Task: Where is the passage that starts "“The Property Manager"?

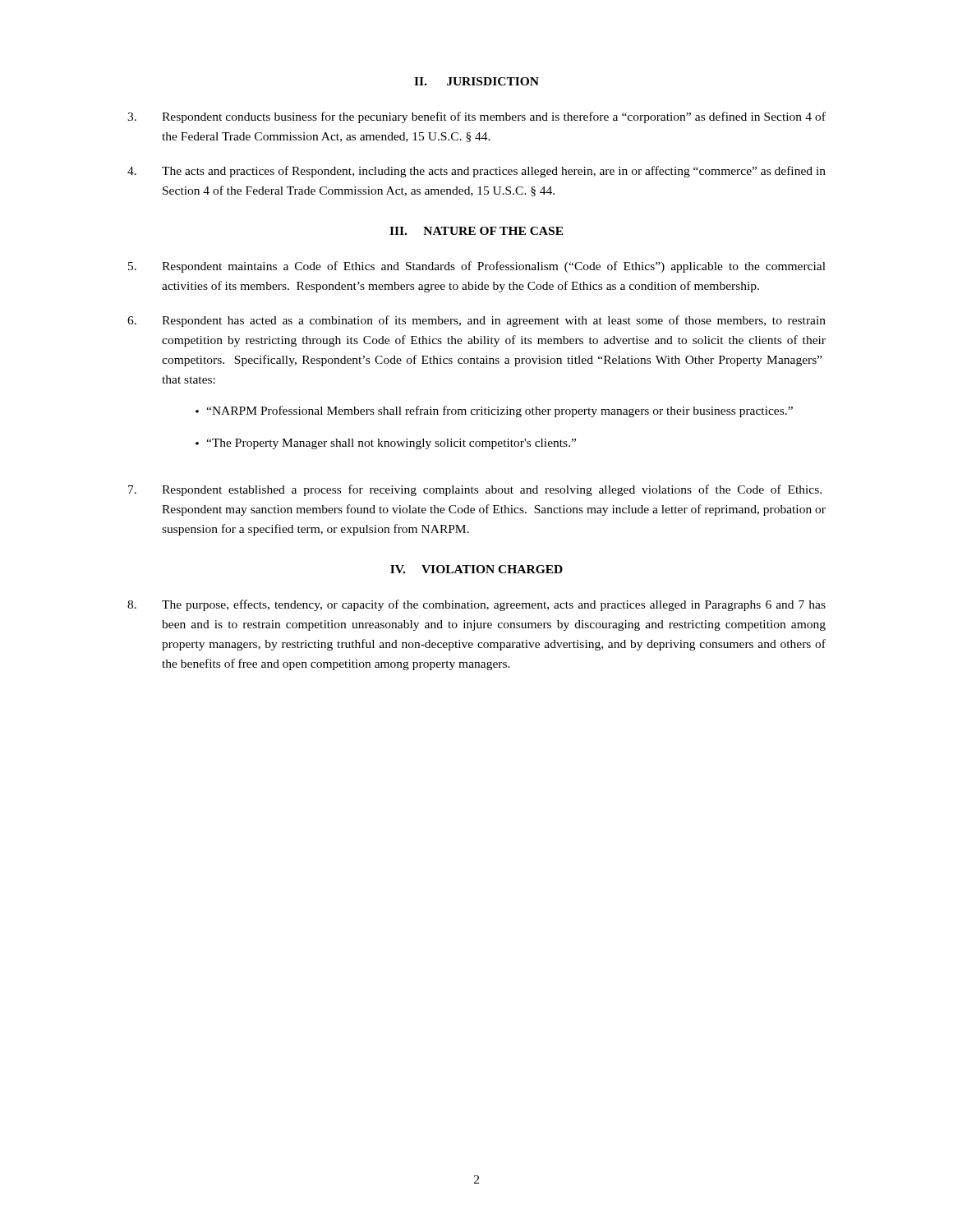Action: point(391,442)
